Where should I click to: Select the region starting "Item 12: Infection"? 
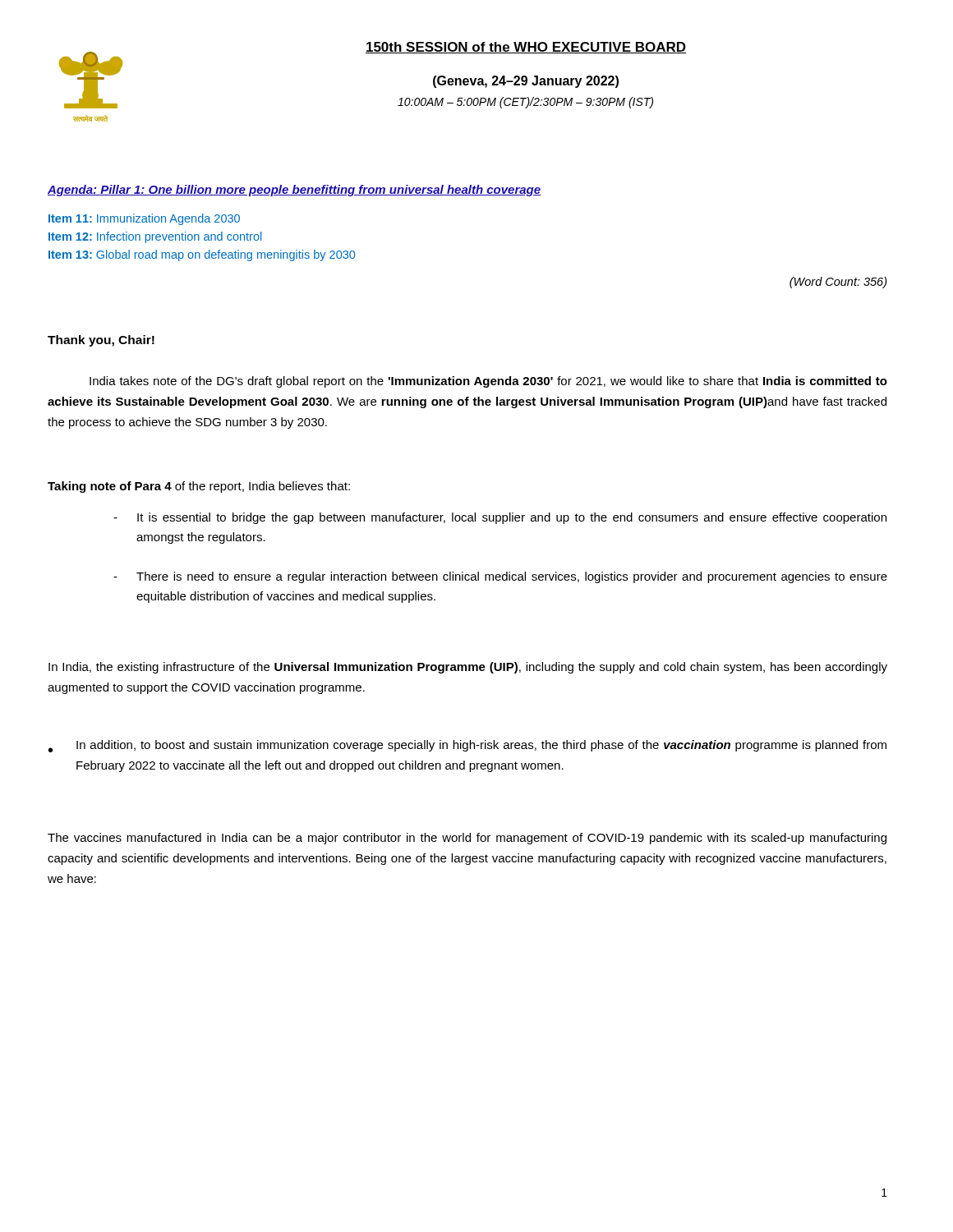click(x=155, y=237)
